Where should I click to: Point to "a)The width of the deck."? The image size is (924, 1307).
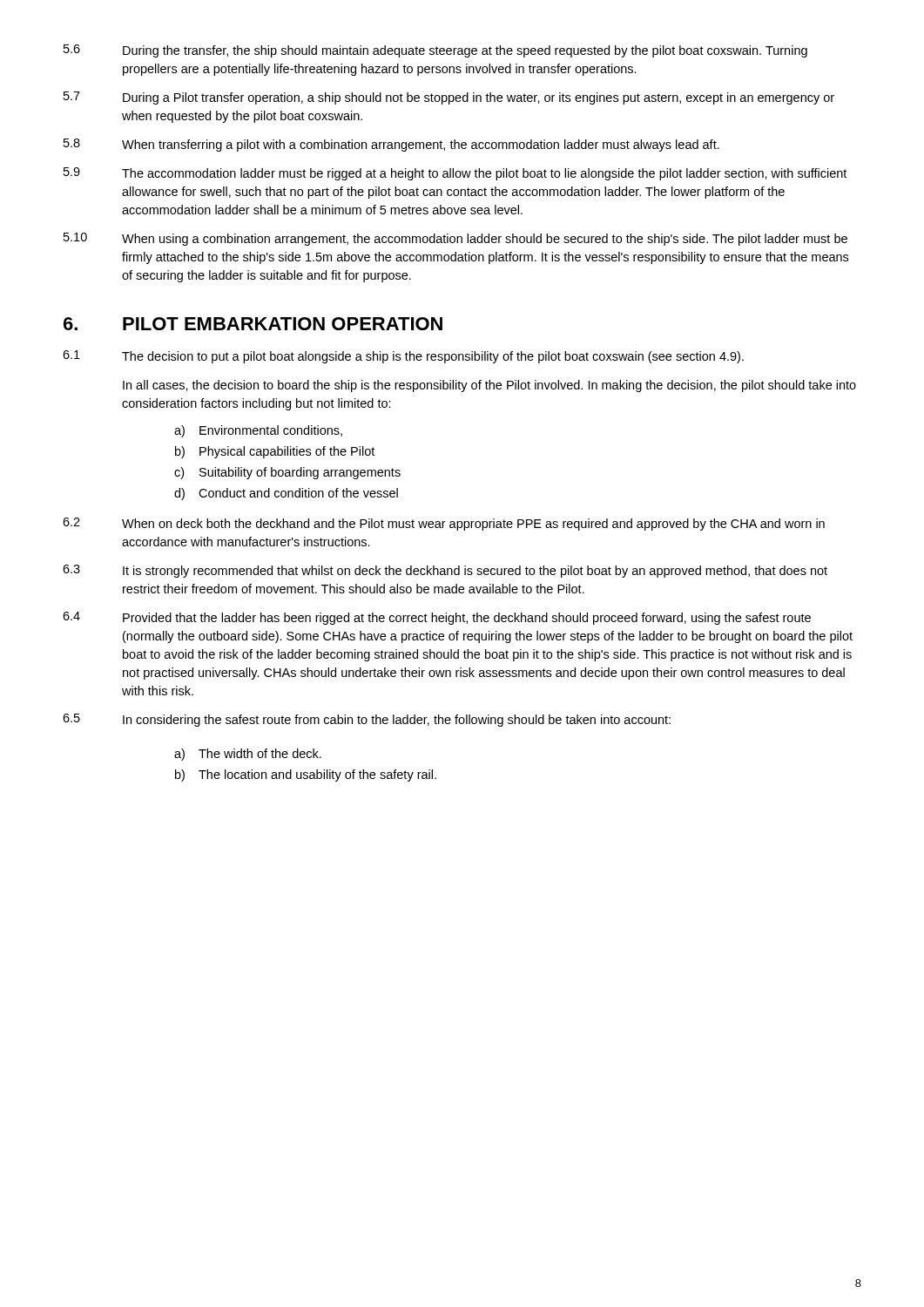(x=248, y=755)
